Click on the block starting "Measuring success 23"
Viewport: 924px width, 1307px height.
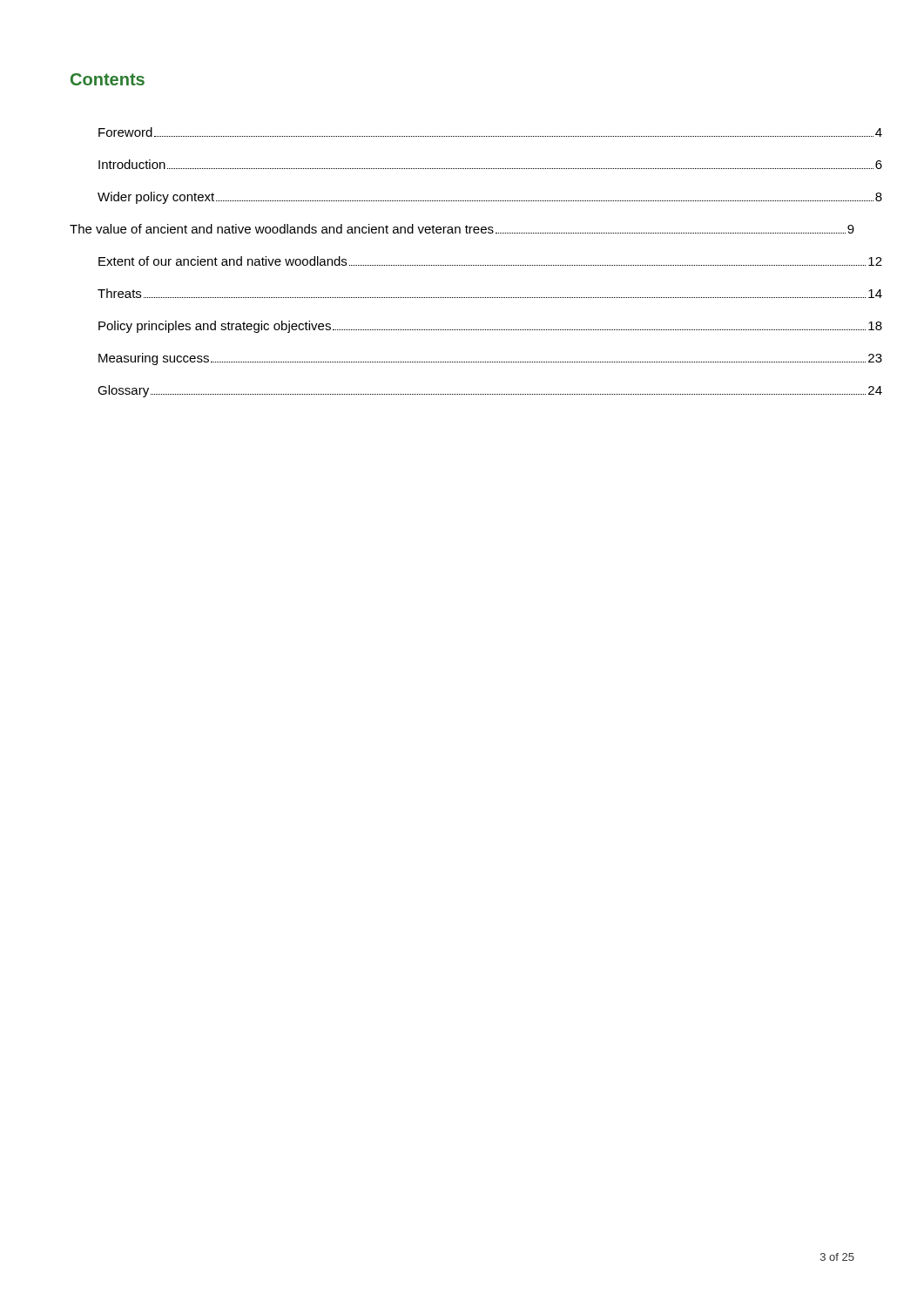pos(490,358)
